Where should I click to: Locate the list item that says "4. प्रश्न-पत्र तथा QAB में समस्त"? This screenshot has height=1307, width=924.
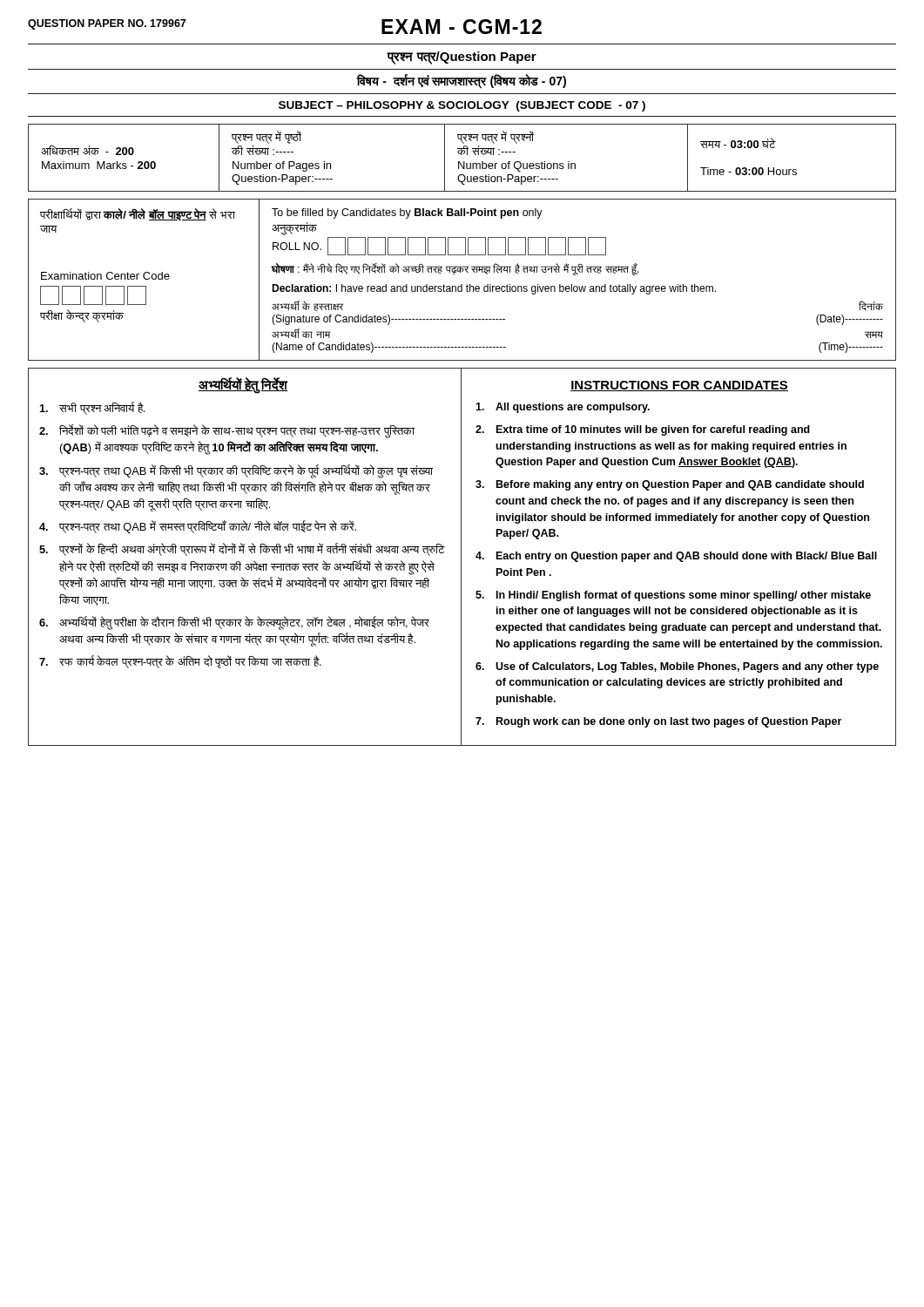pos(198,527)
